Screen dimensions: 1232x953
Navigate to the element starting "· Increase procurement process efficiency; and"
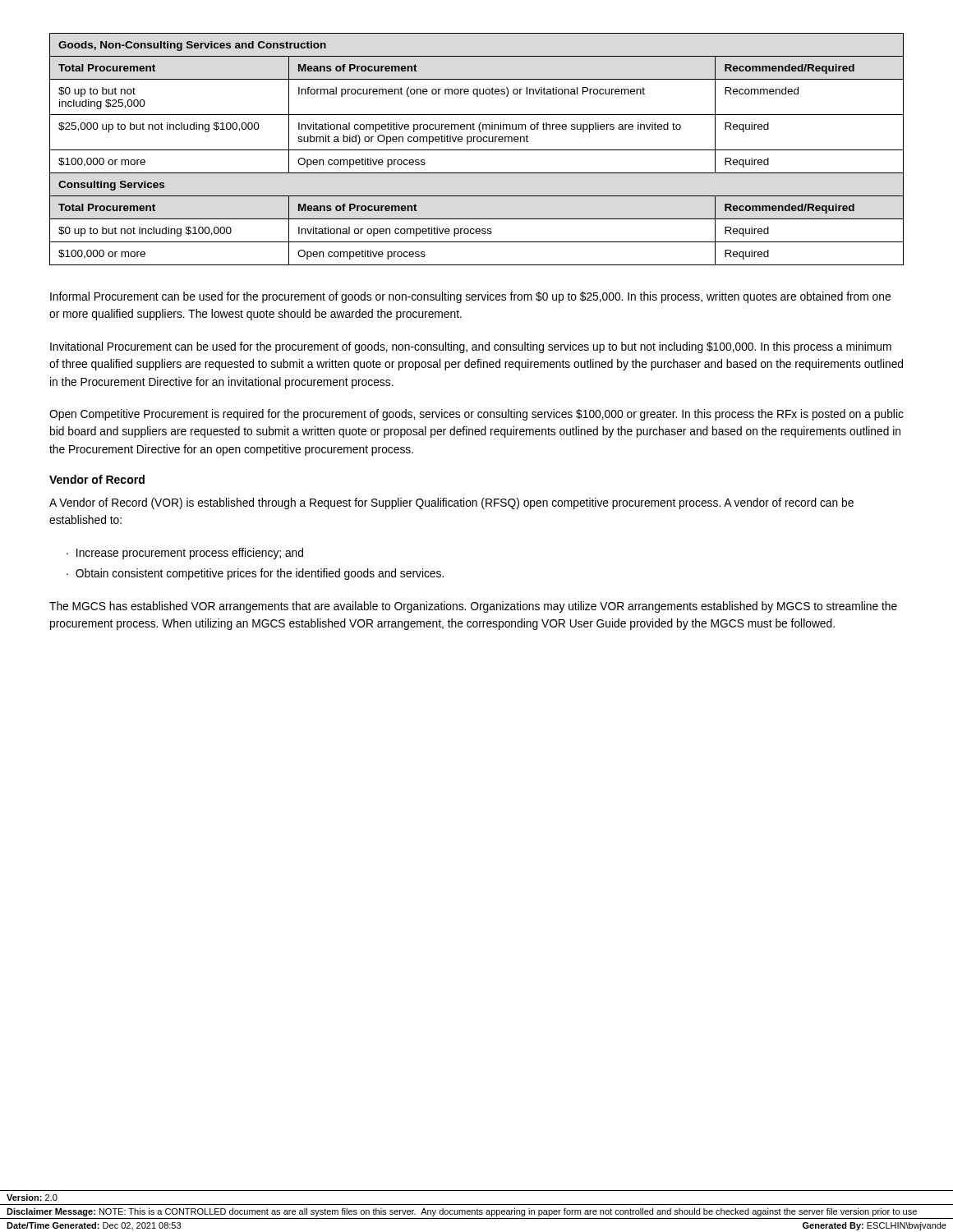185,553
